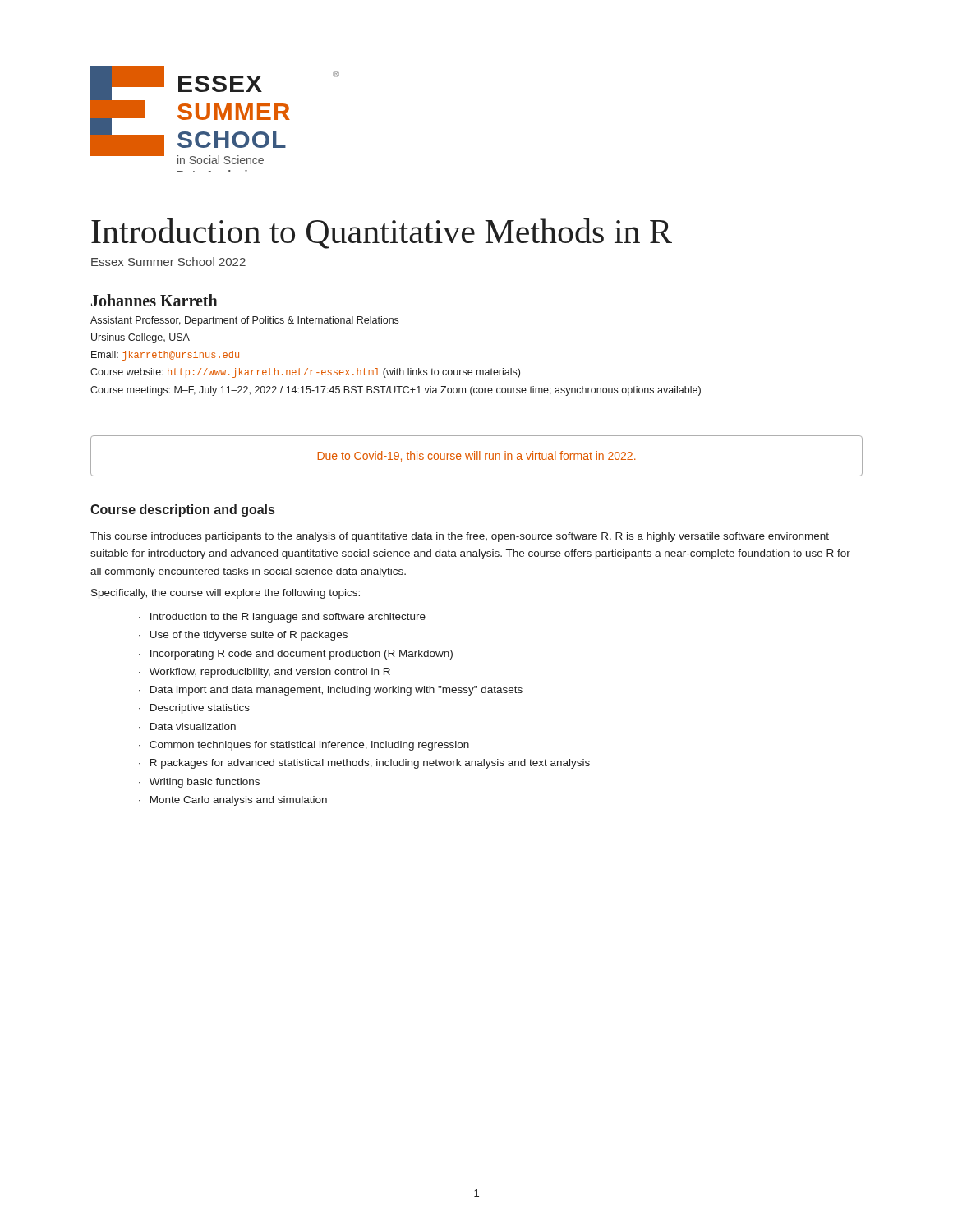Click on the list item containing "Writing basic functions"

(205, 781)
